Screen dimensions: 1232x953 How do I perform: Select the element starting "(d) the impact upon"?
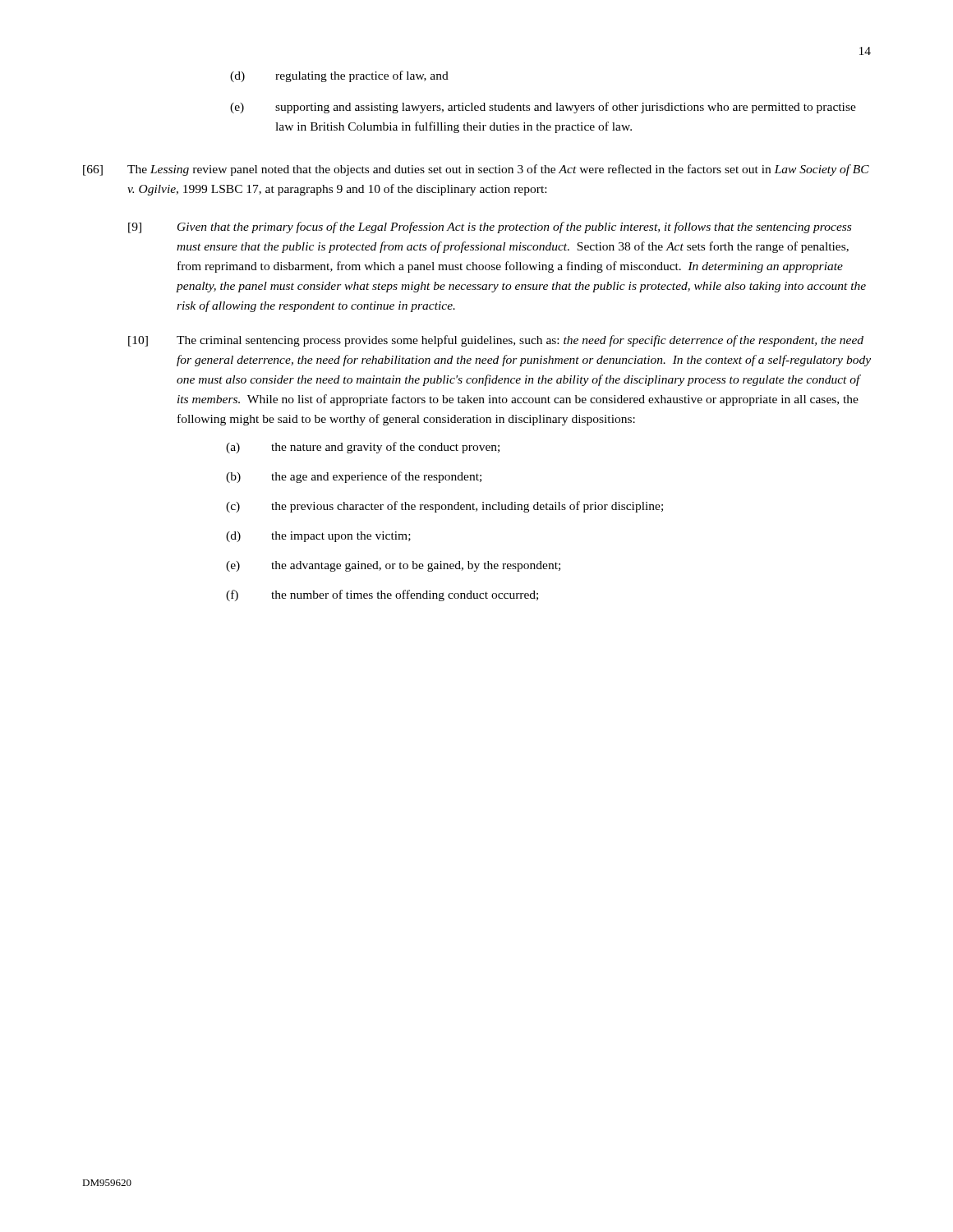point(318,537)
